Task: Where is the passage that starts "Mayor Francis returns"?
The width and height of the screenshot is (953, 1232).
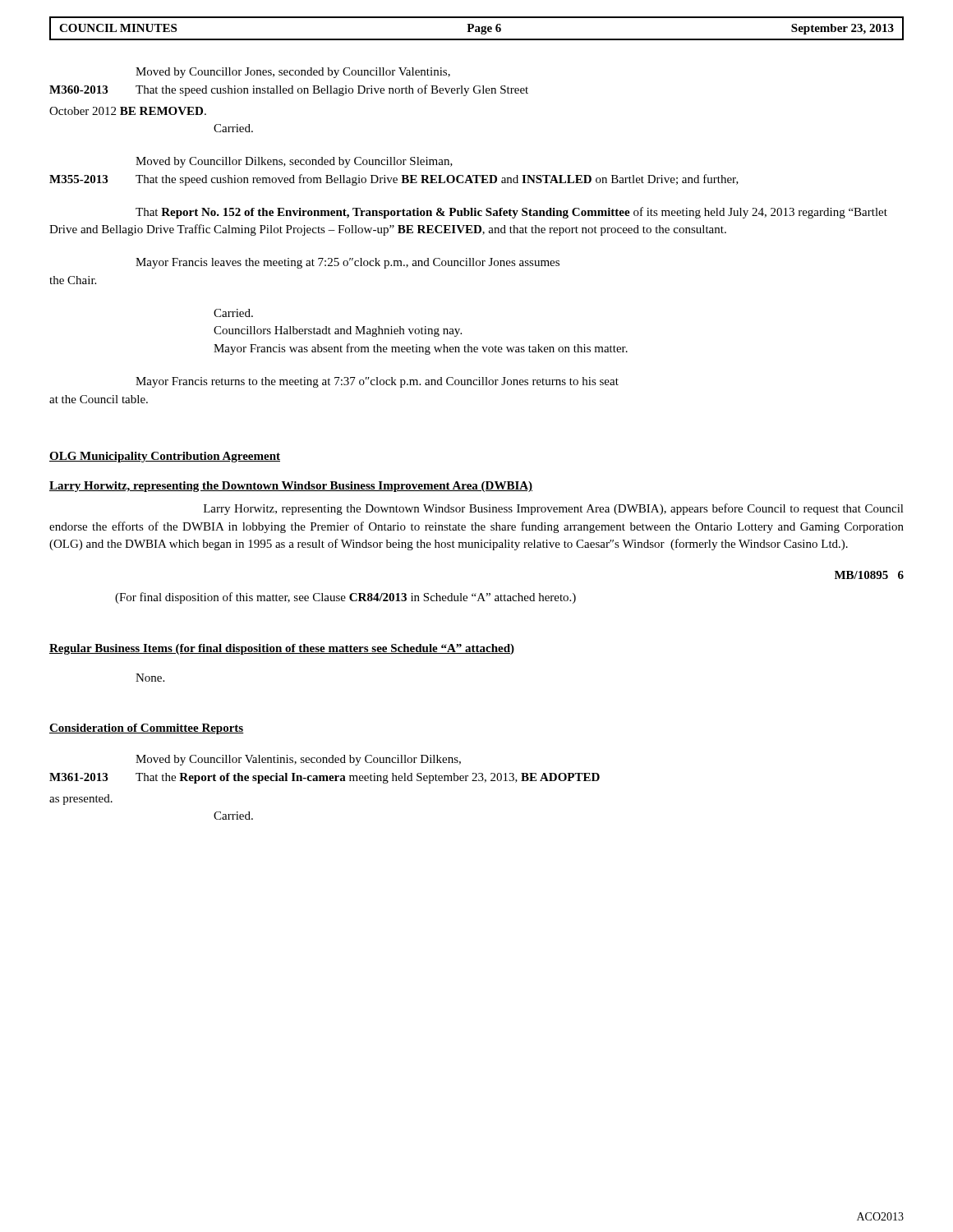Action: coord(476,391)
